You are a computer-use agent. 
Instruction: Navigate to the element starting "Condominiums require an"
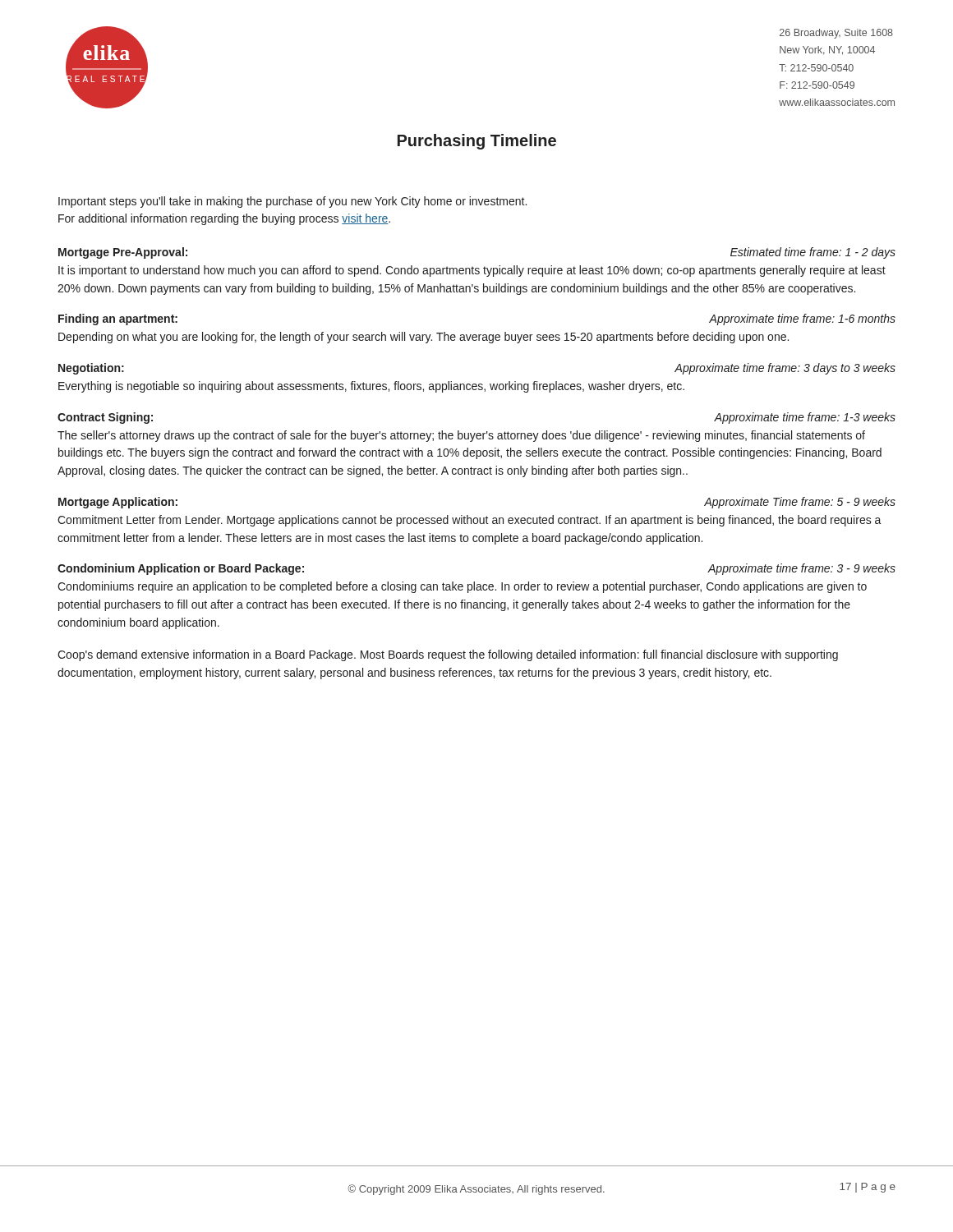click(462, 604)
